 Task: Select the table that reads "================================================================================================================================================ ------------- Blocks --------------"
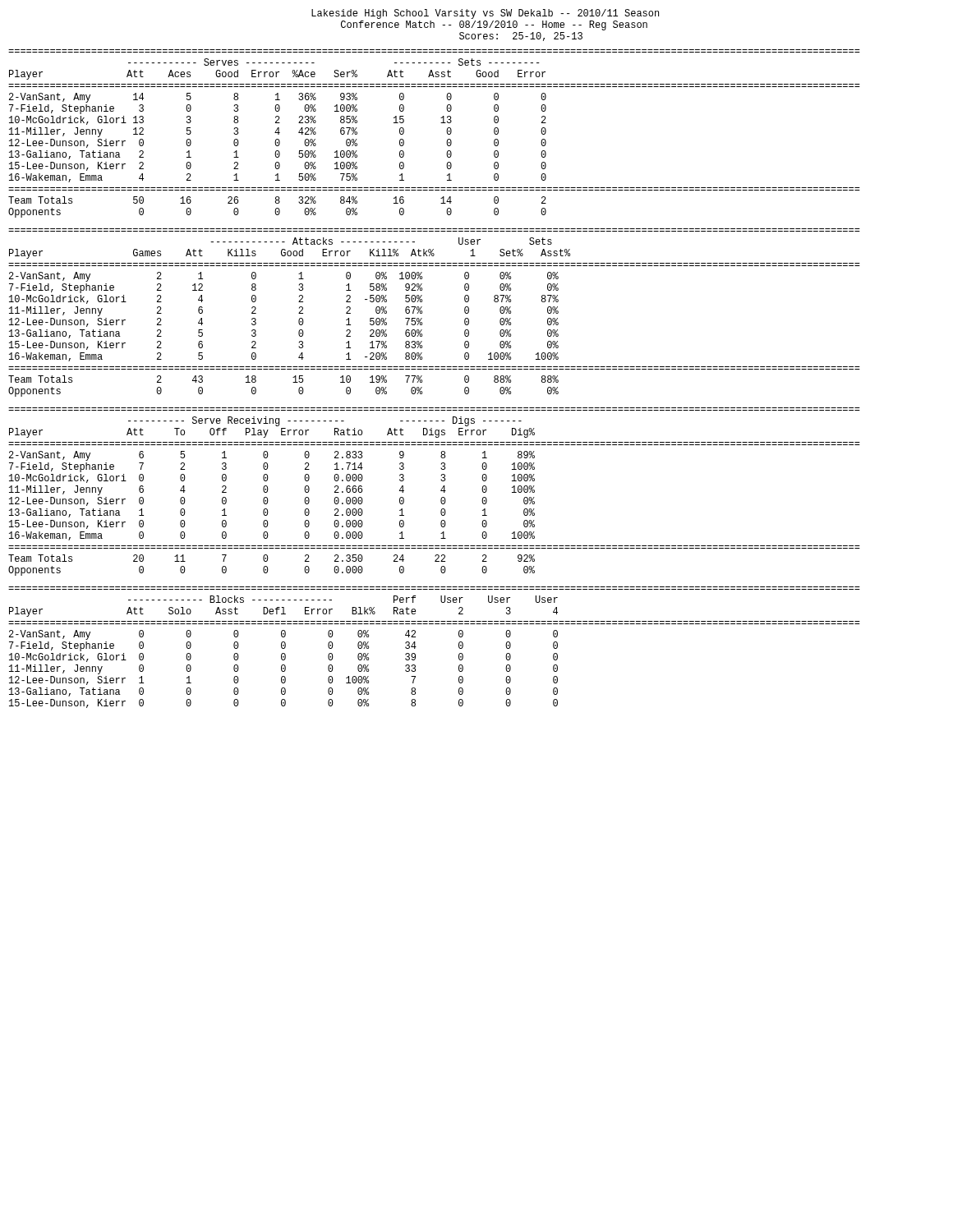[x=476, y=646]
